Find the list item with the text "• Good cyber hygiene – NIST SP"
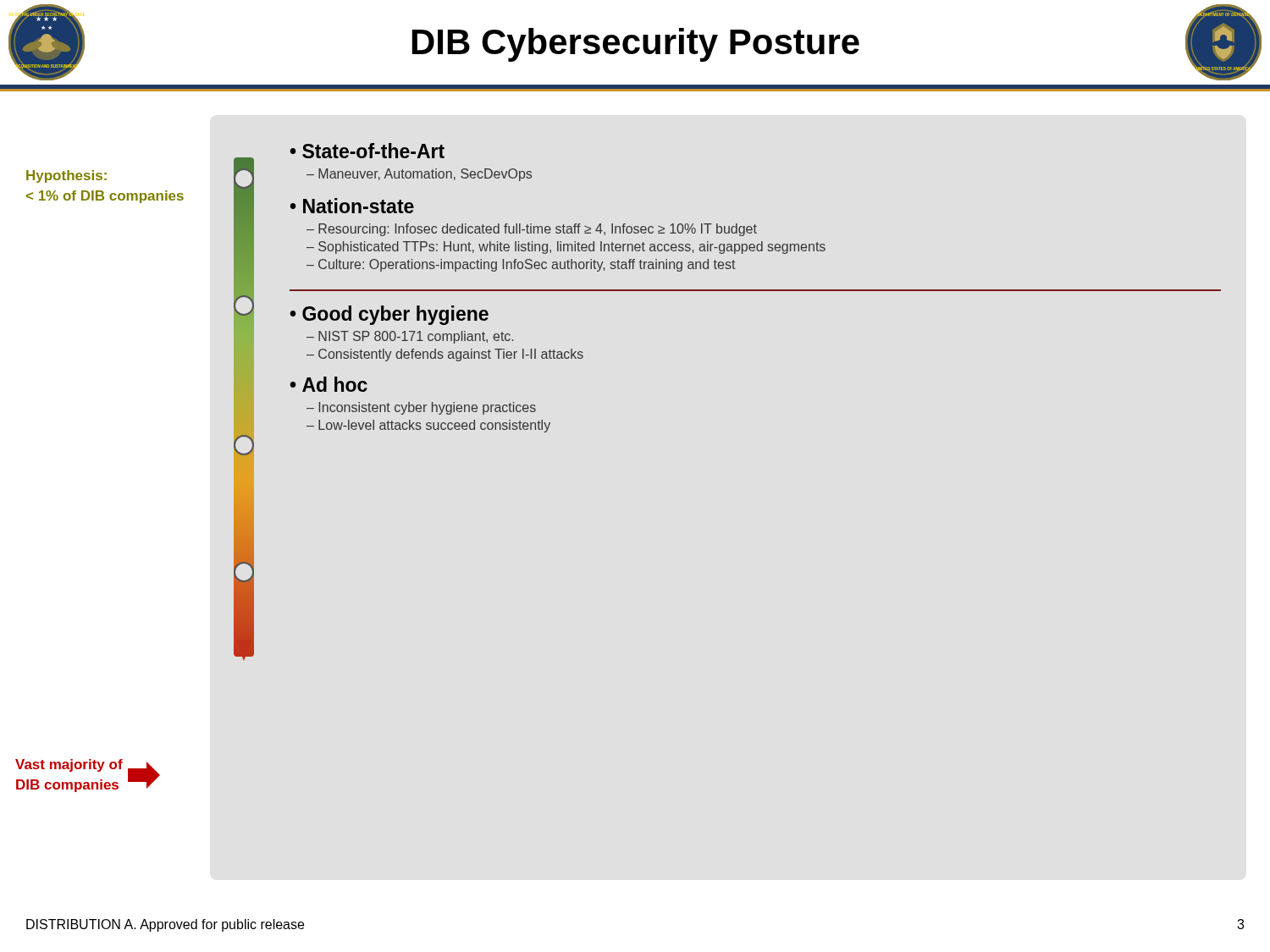 pos(389,315)
